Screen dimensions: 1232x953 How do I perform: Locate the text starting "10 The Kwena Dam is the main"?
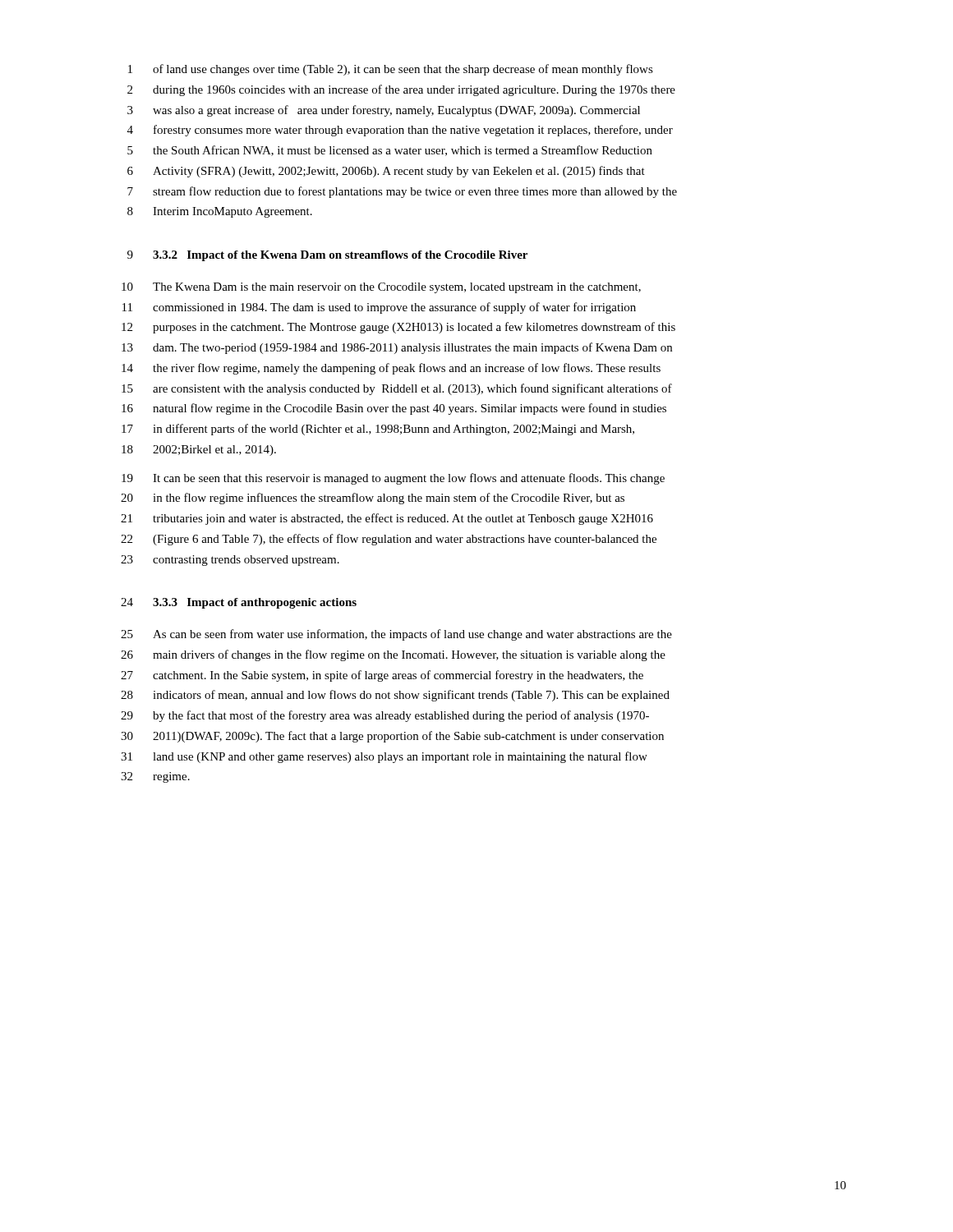coord(476,368)
